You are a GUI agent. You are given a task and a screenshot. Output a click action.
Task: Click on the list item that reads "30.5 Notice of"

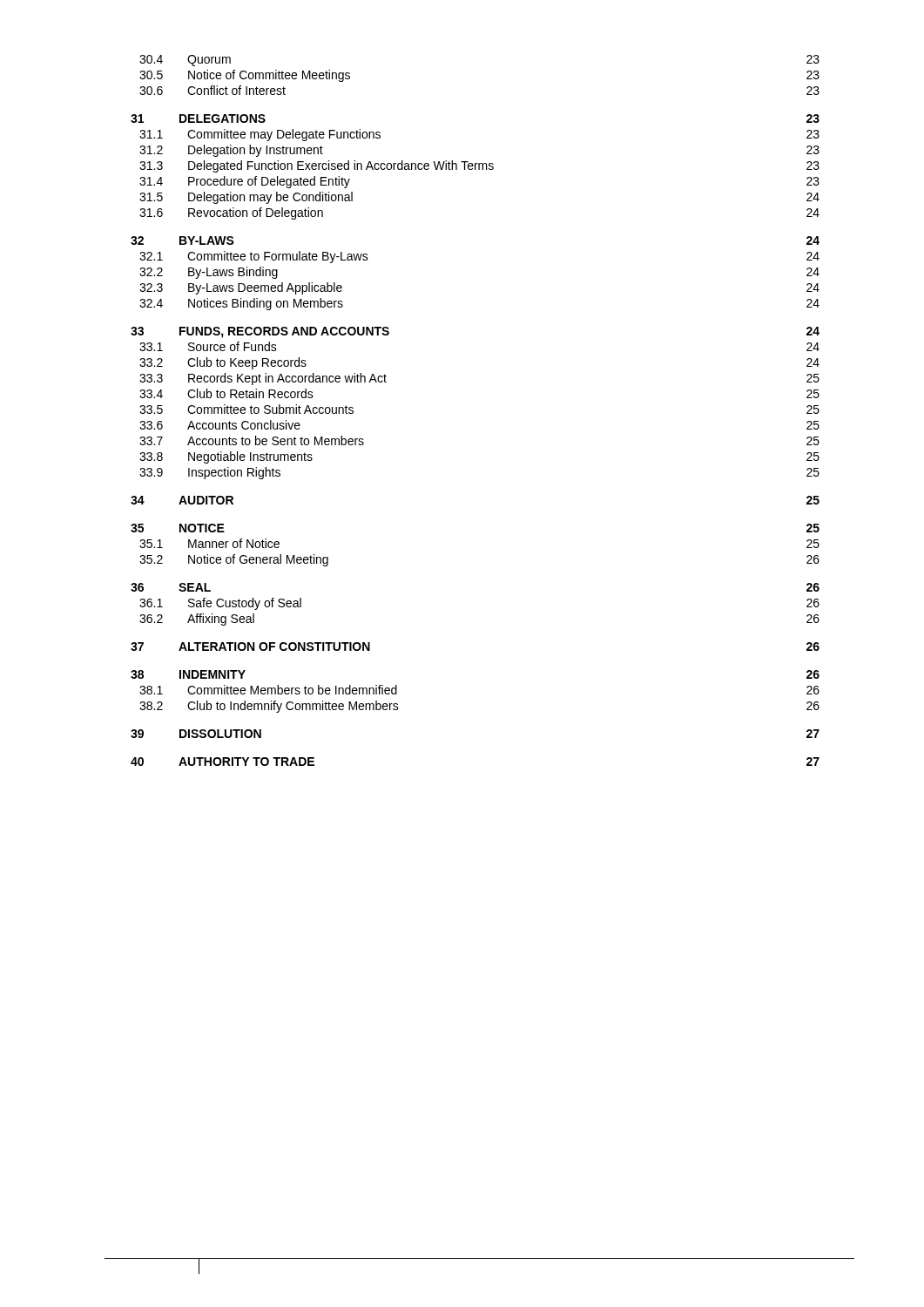tap(270, 75)
